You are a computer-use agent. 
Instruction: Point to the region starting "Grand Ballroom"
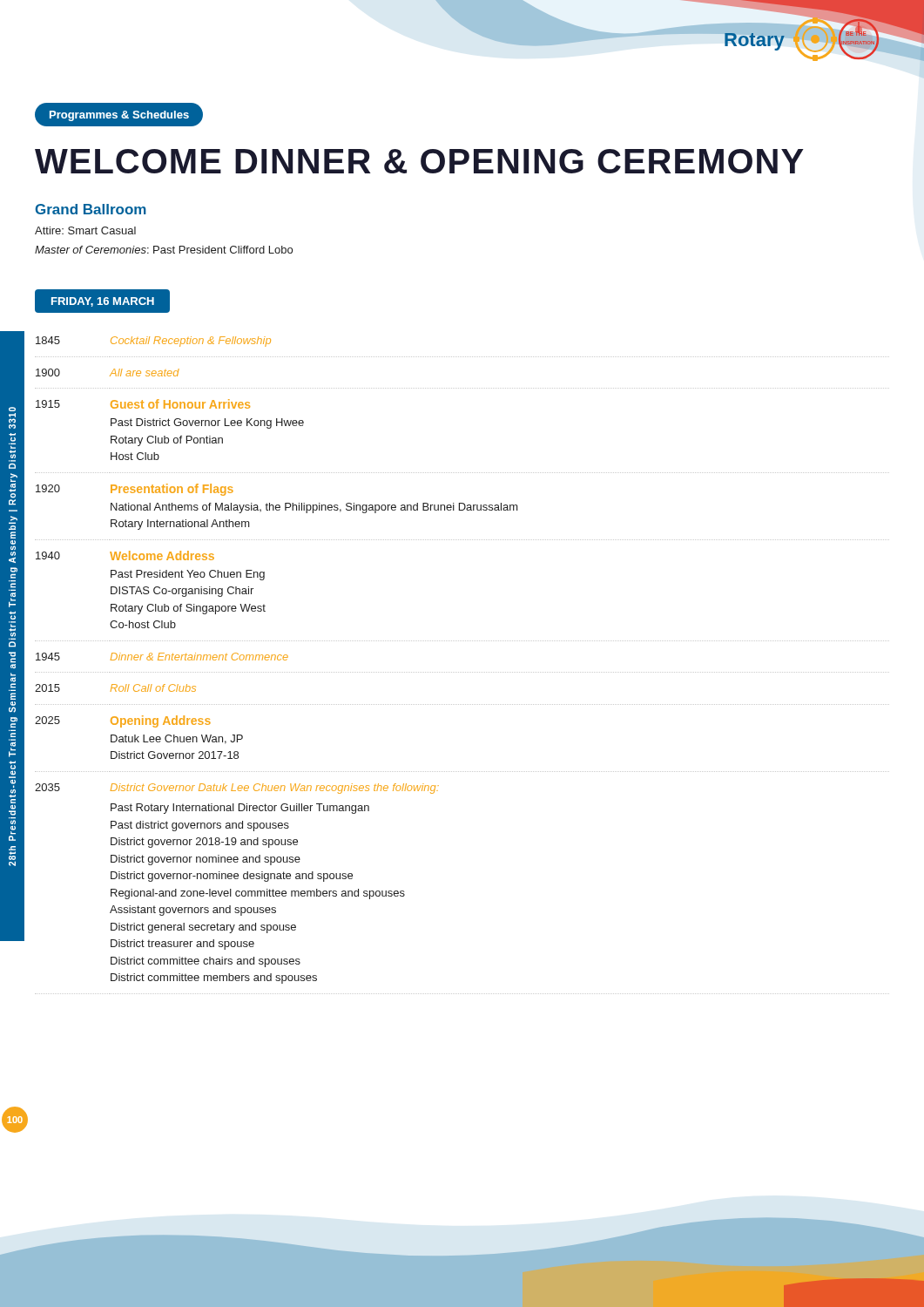[91, 209]
